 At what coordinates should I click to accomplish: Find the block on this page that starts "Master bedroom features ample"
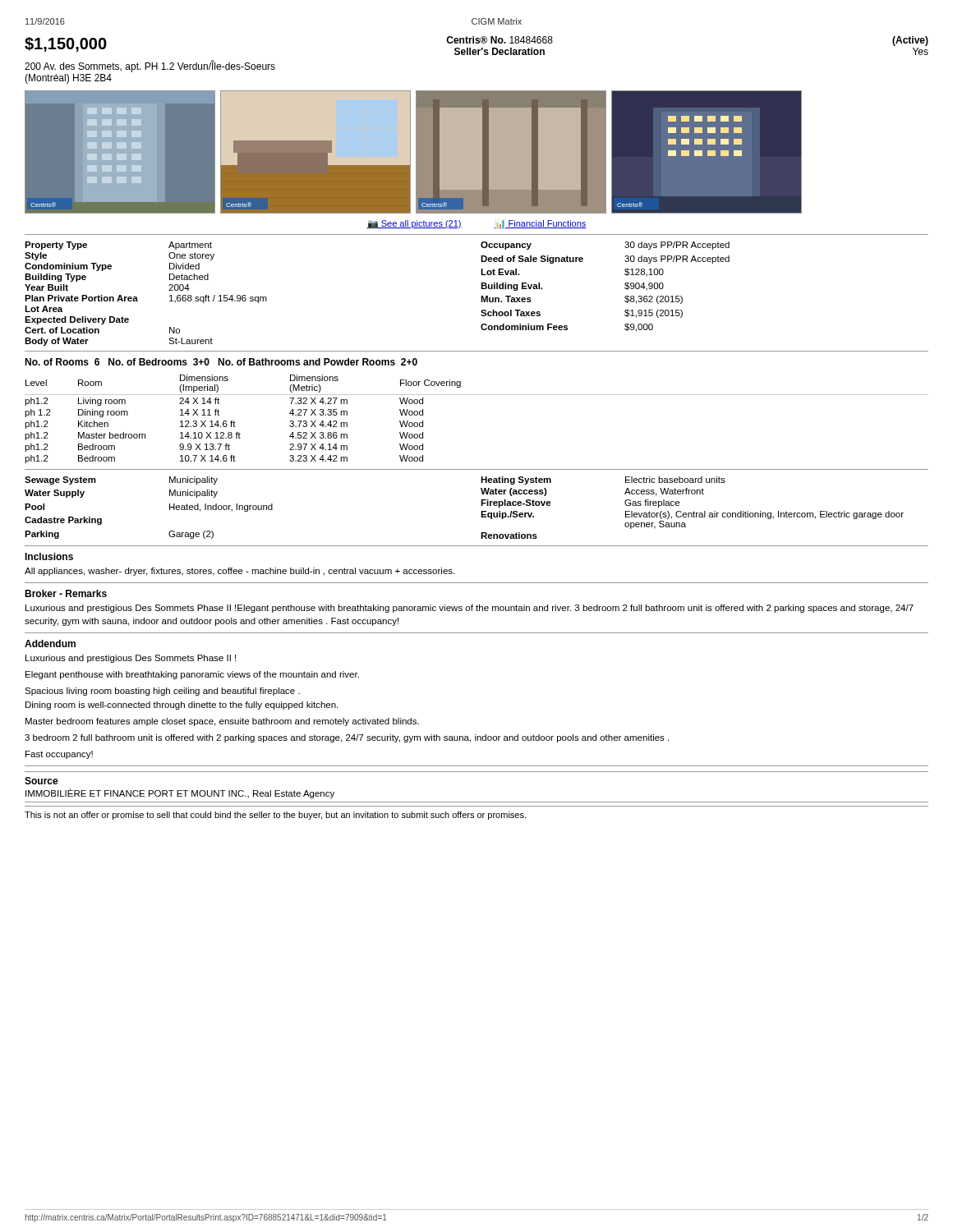coord(222,721)
